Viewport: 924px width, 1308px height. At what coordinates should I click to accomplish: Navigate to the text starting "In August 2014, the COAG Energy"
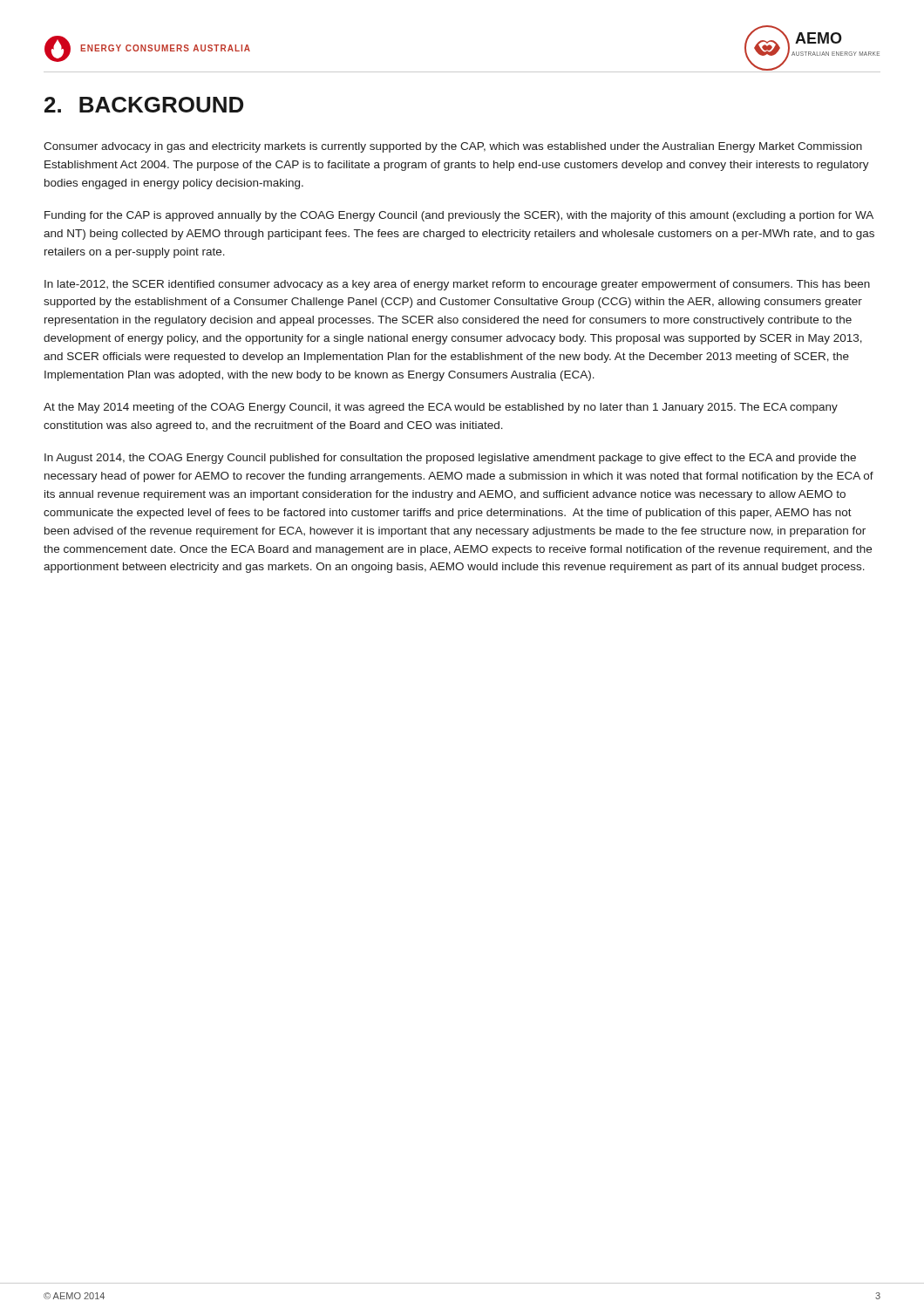coord(458,512)
